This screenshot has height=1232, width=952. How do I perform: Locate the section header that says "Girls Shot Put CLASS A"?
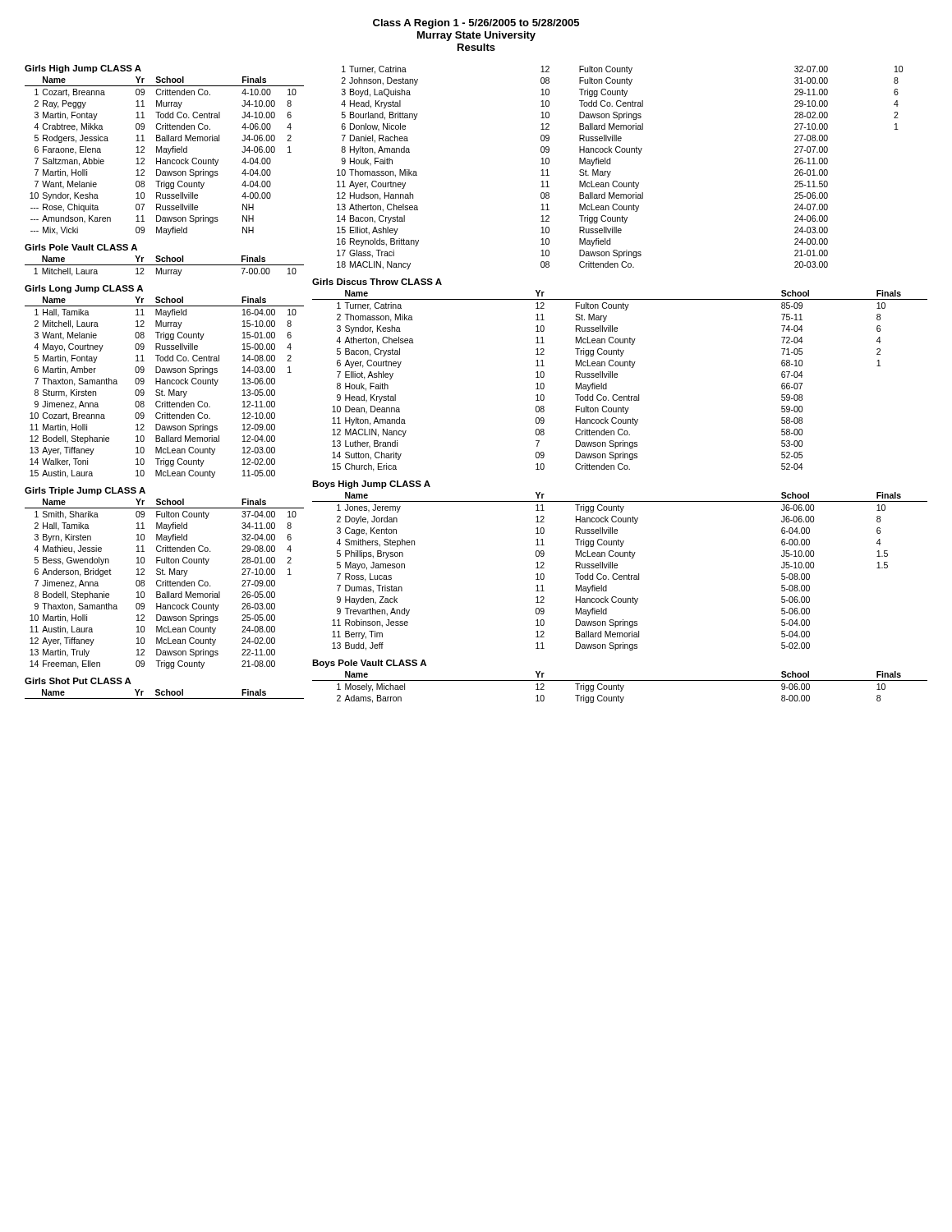point(78,681)
